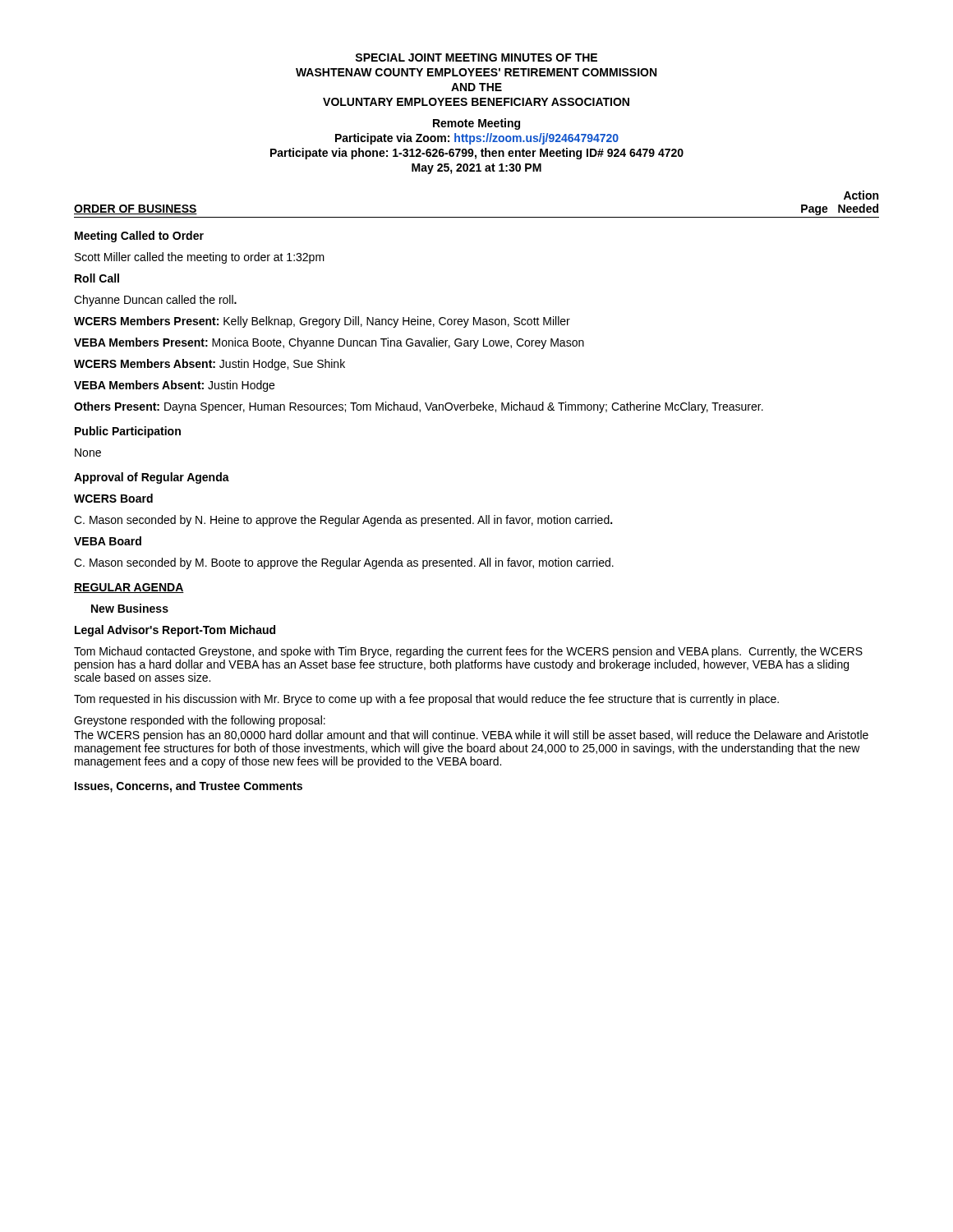Click on the text block with the text "C. Mason seconded by N."

pyautogui.click(x=476, y=520)
